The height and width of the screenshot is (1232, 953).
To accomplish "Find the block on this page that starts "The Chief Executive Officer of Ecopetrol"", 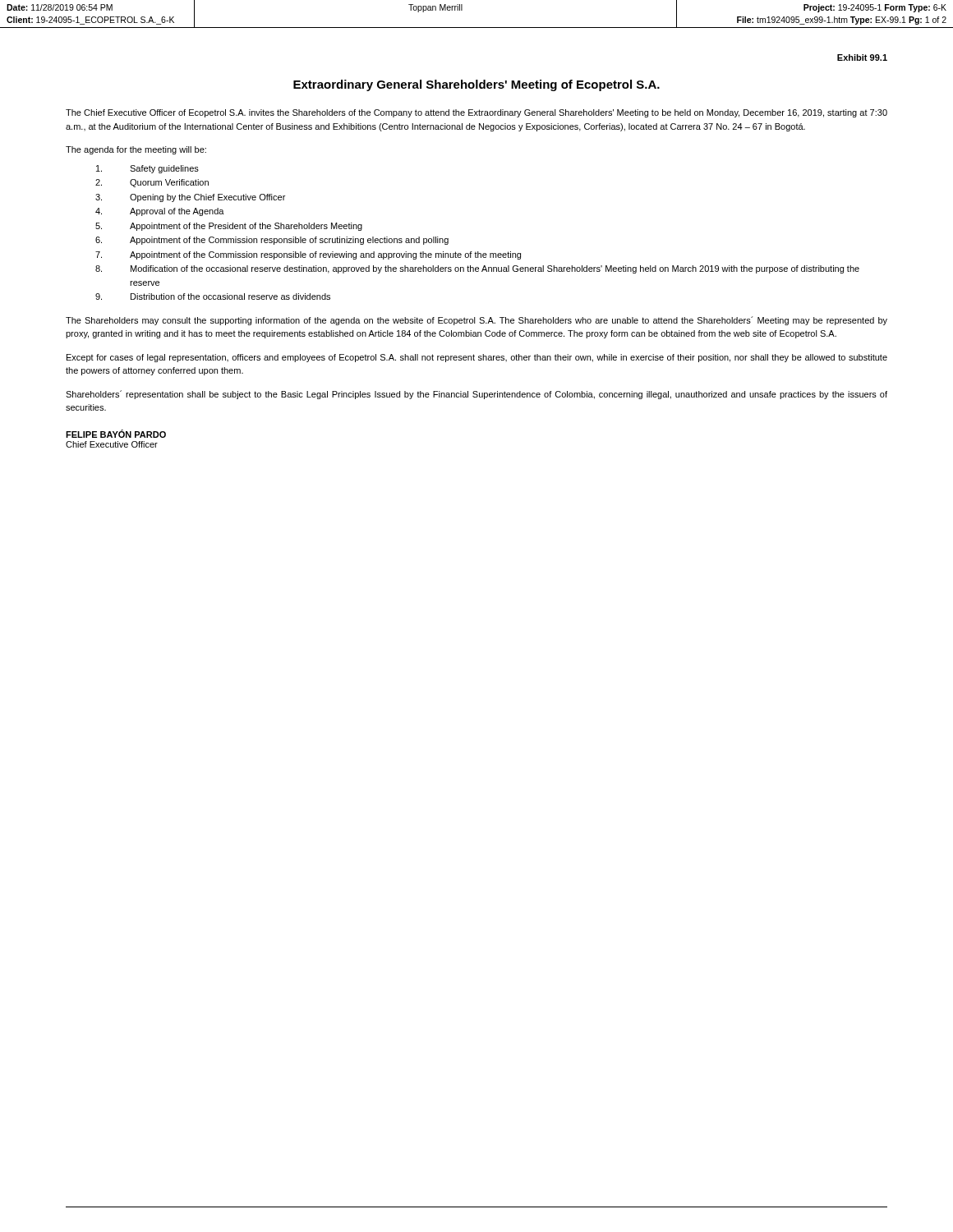I will 476,120.
